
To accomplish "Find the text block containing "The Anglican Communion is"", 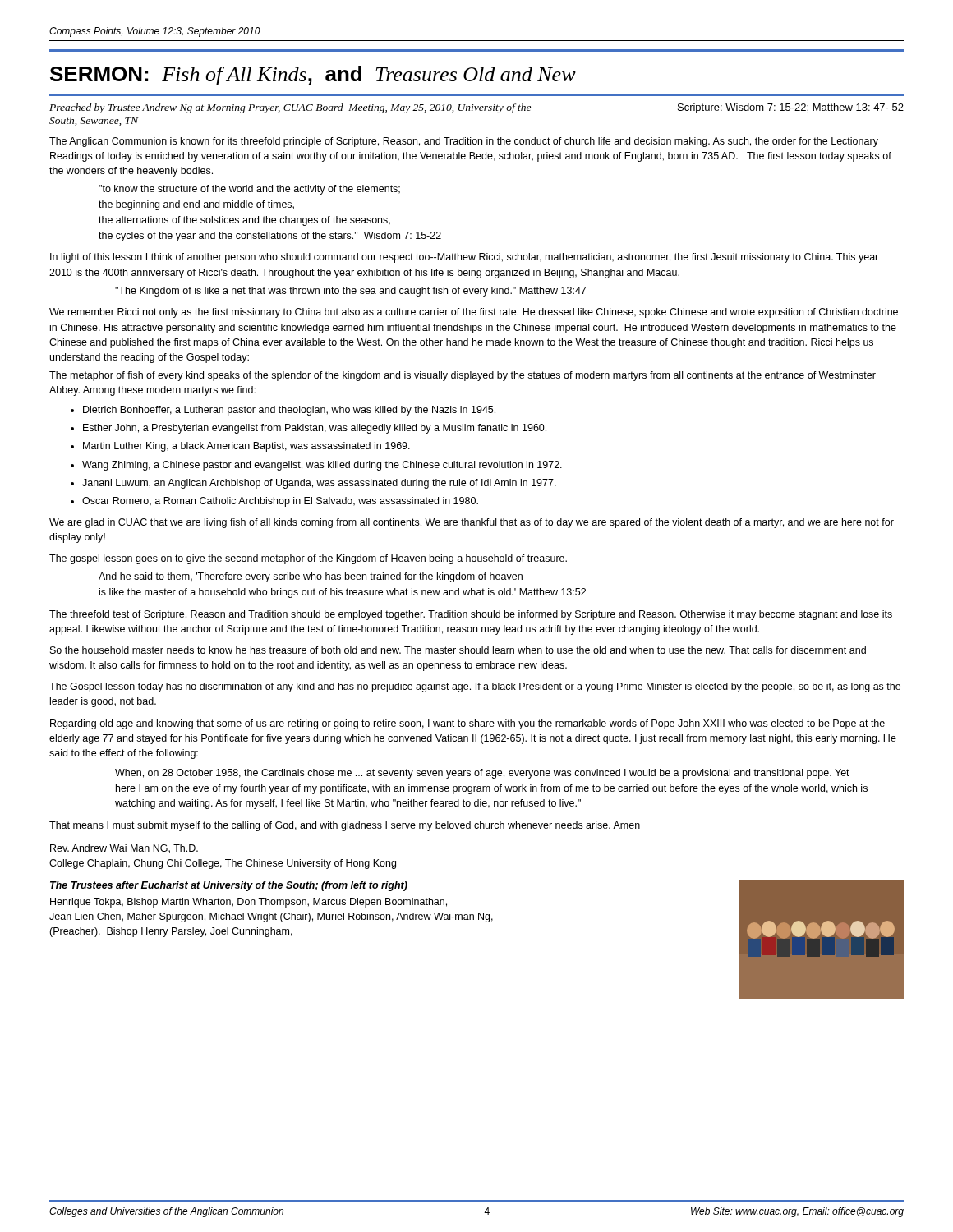I will pyautogui.click(x=470, y=156).
